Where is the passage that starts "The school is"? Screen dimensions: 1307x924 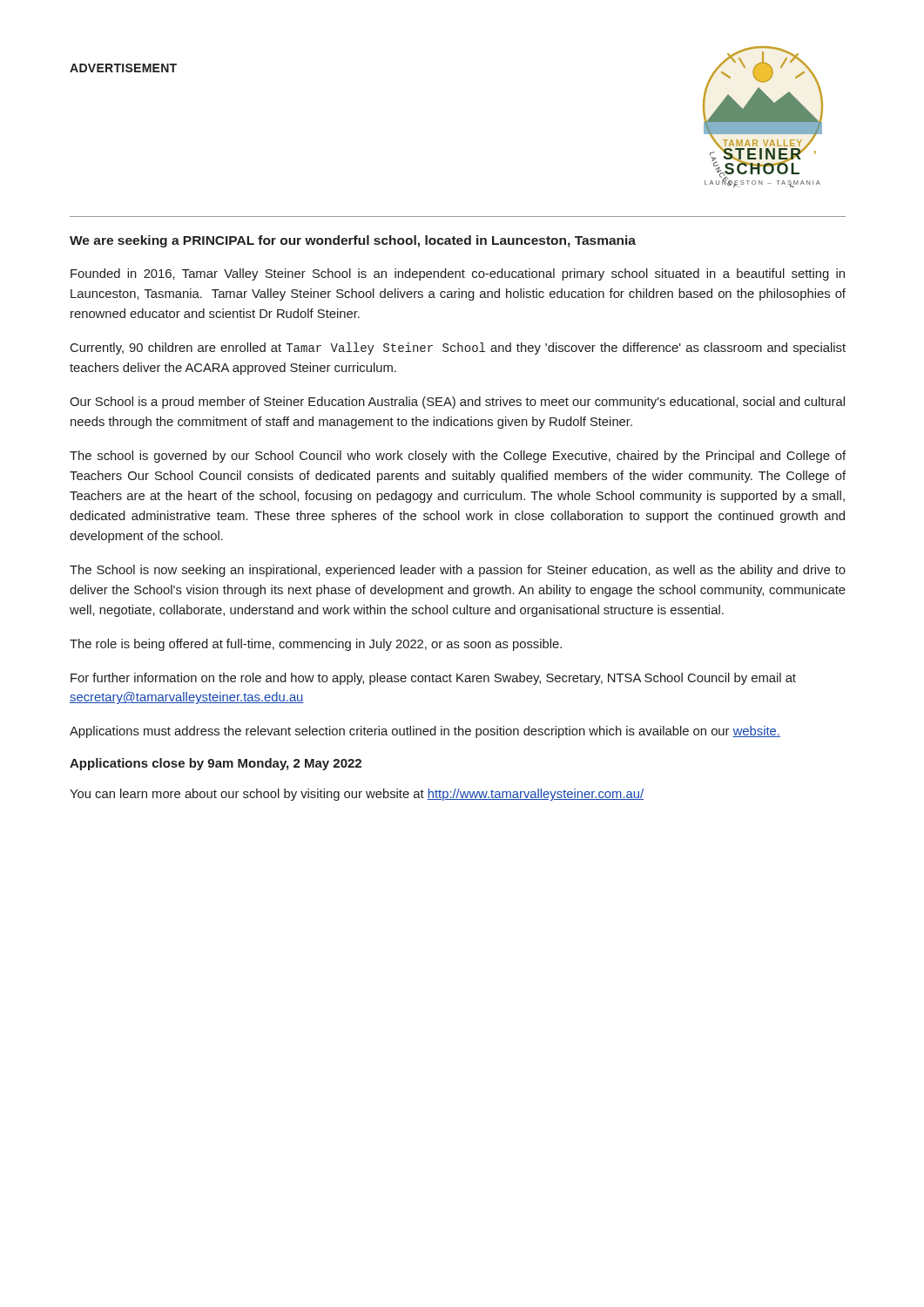tap(458, 496)
